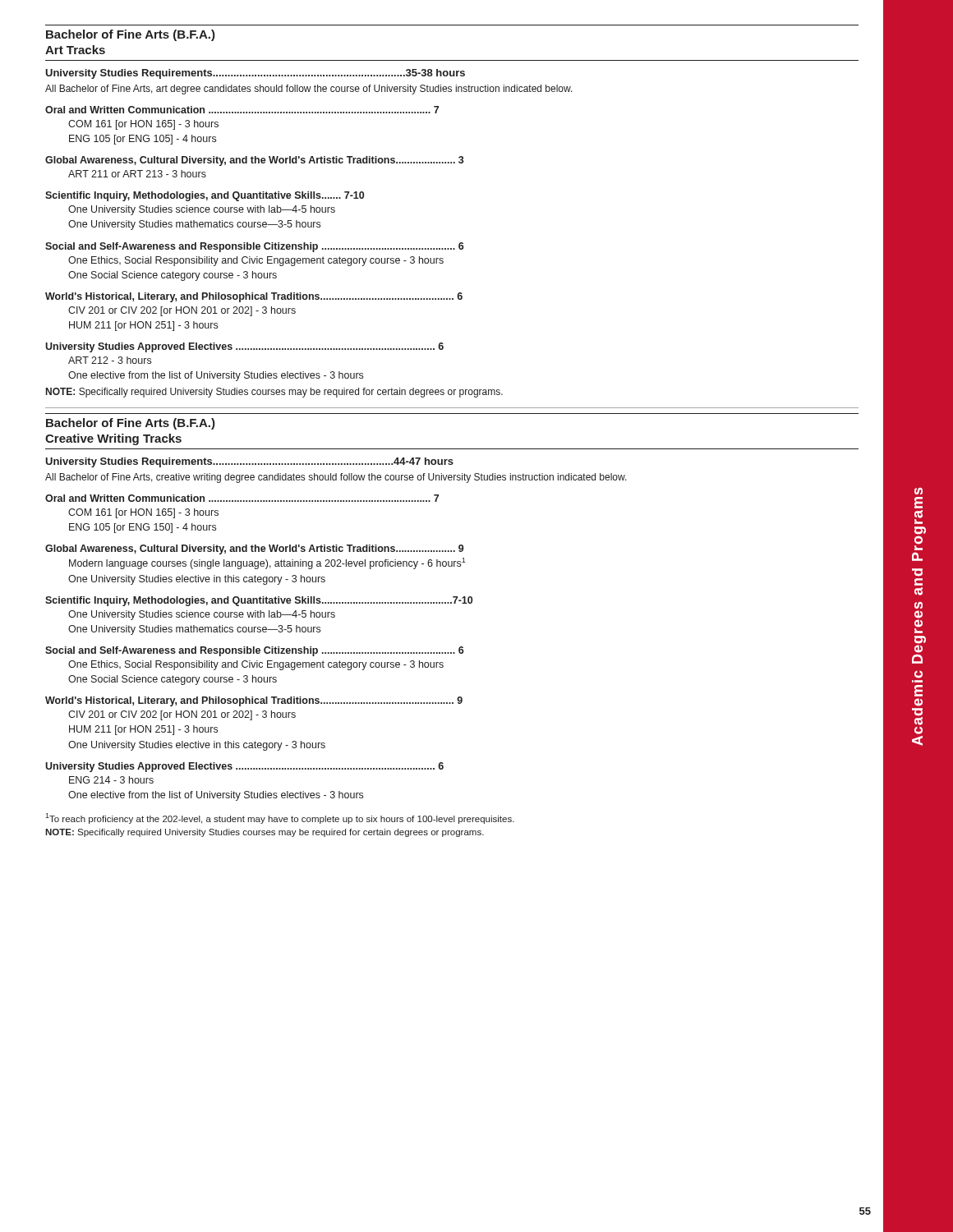Find the list item that reads "ART 212 - 3"
Image resolution: width=953 pixels, height=1232 pixels.
[x=110, y=361]
